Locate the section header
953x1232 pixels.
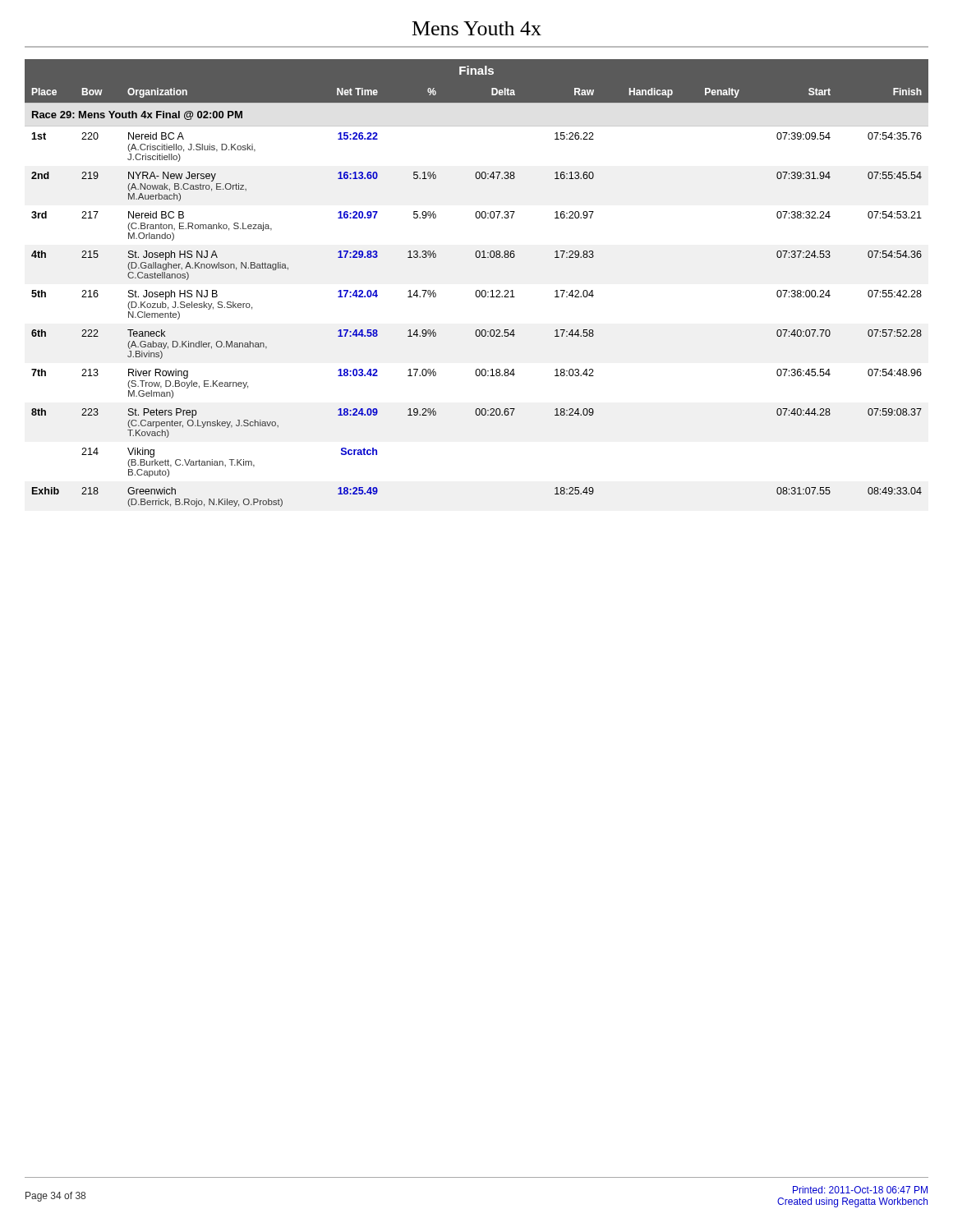coord(476,70)
